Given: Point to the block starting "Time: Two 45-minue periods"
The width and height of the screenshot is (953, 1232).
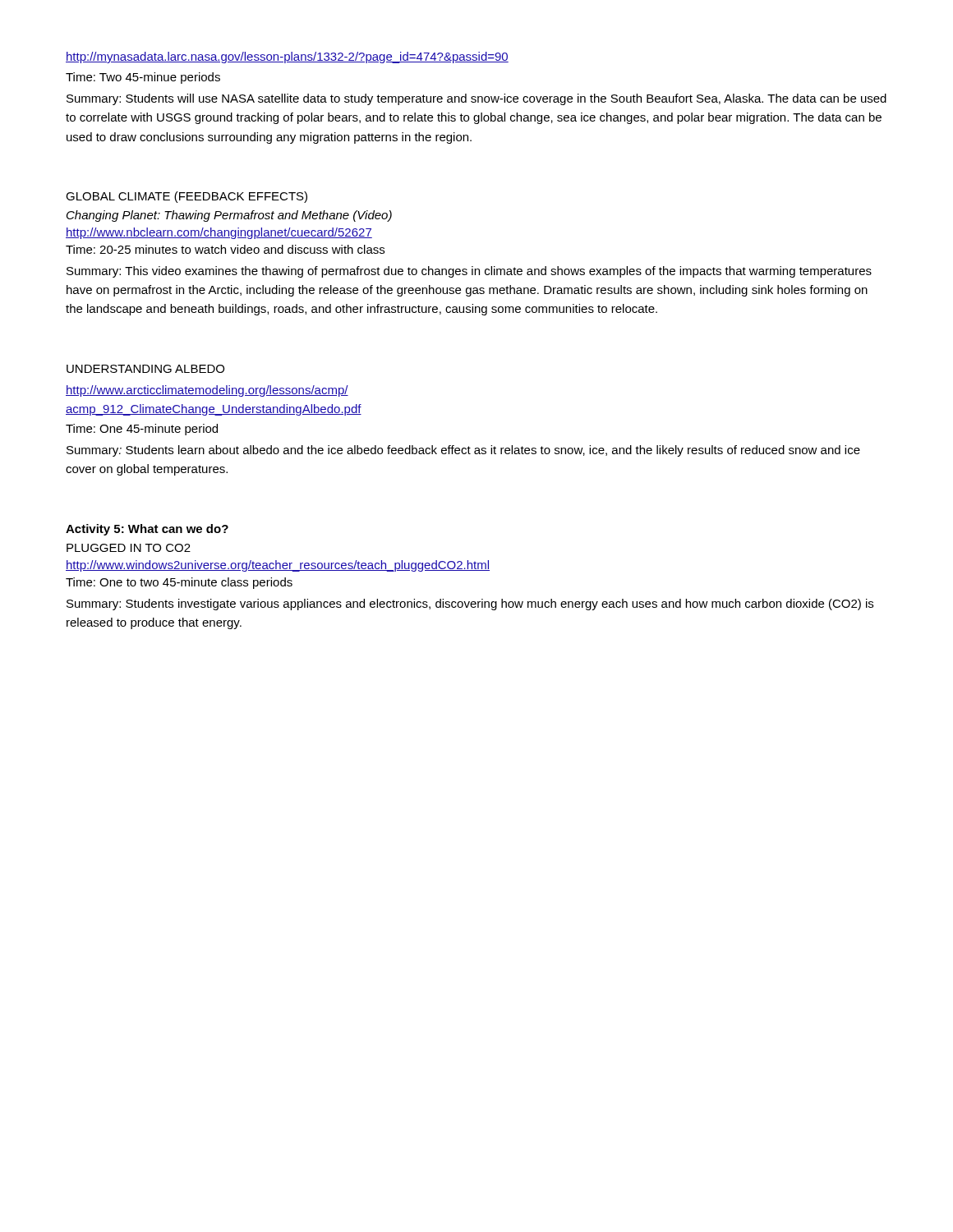Looking at the screenshot, I should 143,77.
